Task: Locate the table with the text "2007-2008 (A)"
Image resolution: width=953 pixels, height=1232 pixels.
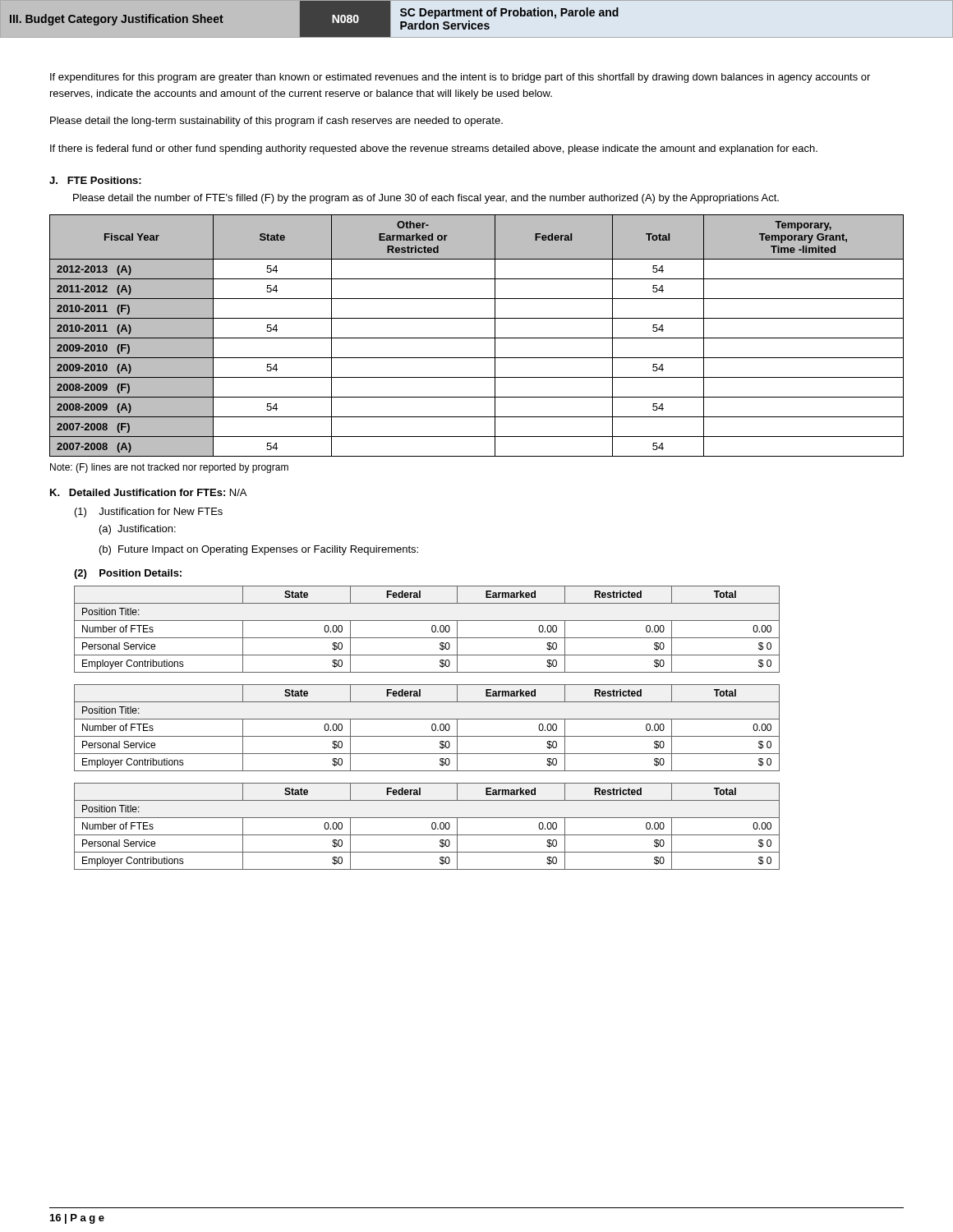Action: (476, 335)
